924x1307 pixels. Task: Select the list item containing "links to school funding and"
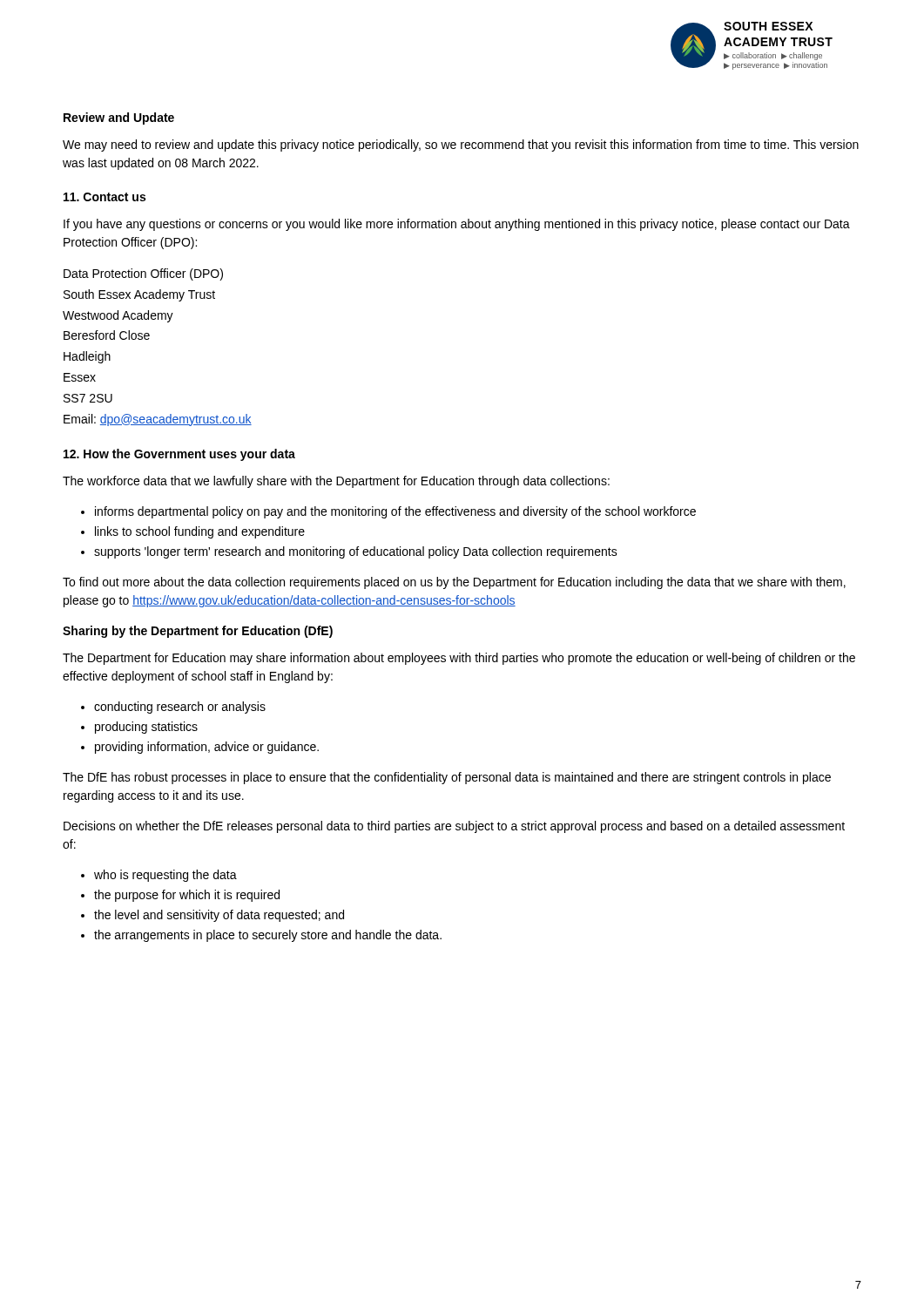point(193,532)
